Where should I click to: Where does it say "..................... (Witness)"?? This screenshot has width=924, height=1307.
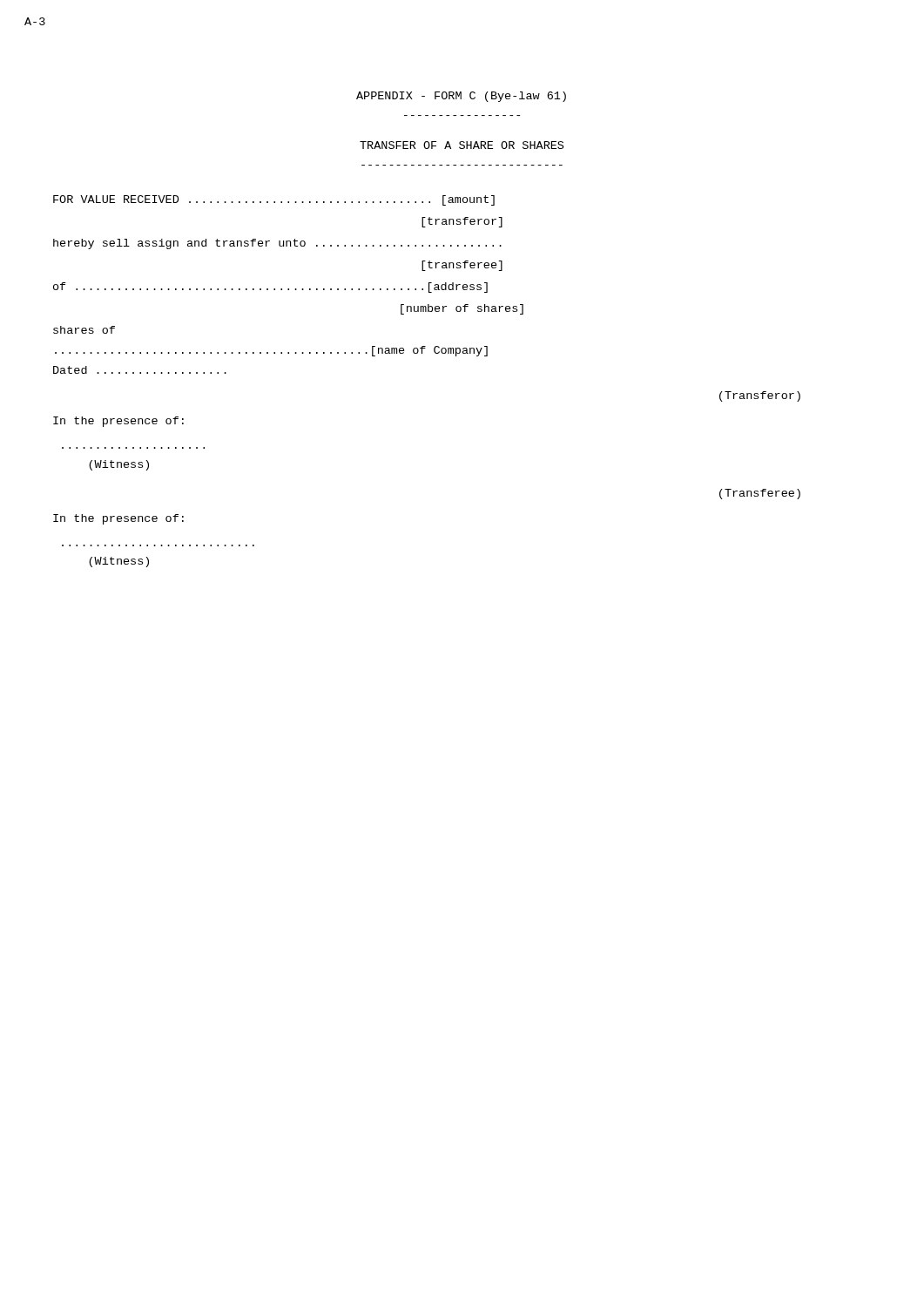[x=119, y=465]
